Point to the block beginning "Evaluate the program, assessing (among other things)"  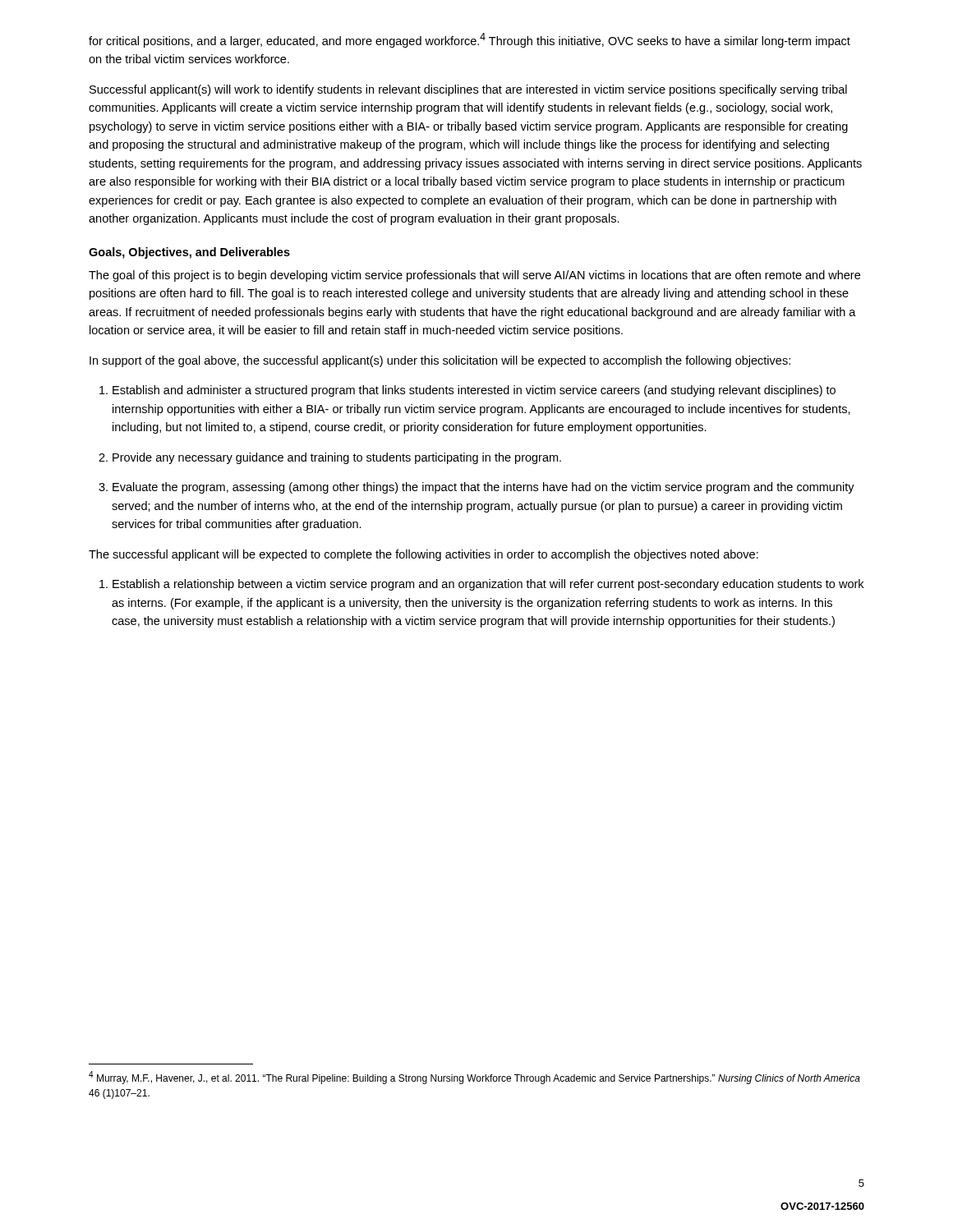click(x=483, y=506)
